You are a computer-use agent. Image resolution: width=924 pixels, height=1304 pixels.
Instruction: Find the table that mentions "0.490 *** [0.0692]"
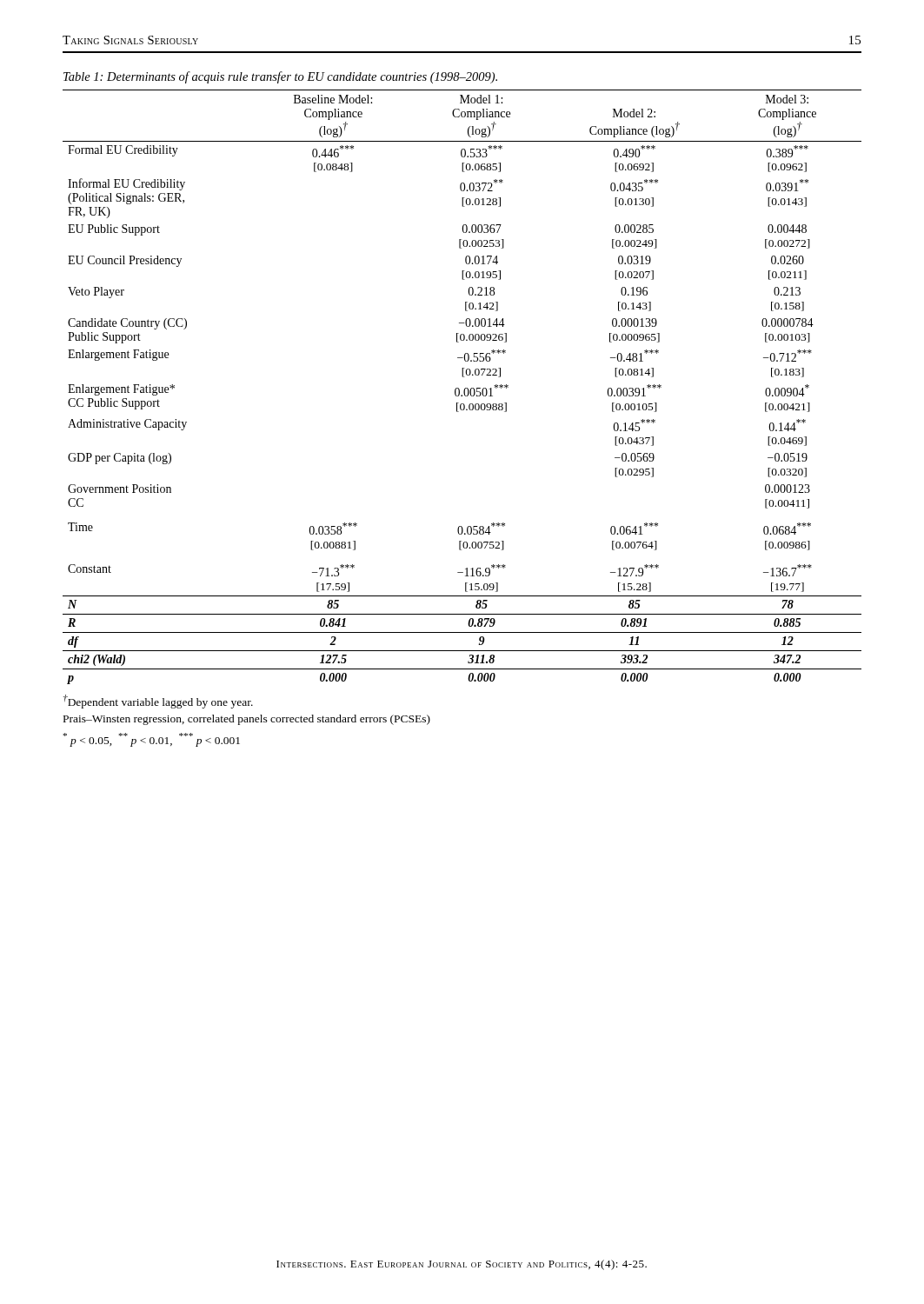[462, 388]
